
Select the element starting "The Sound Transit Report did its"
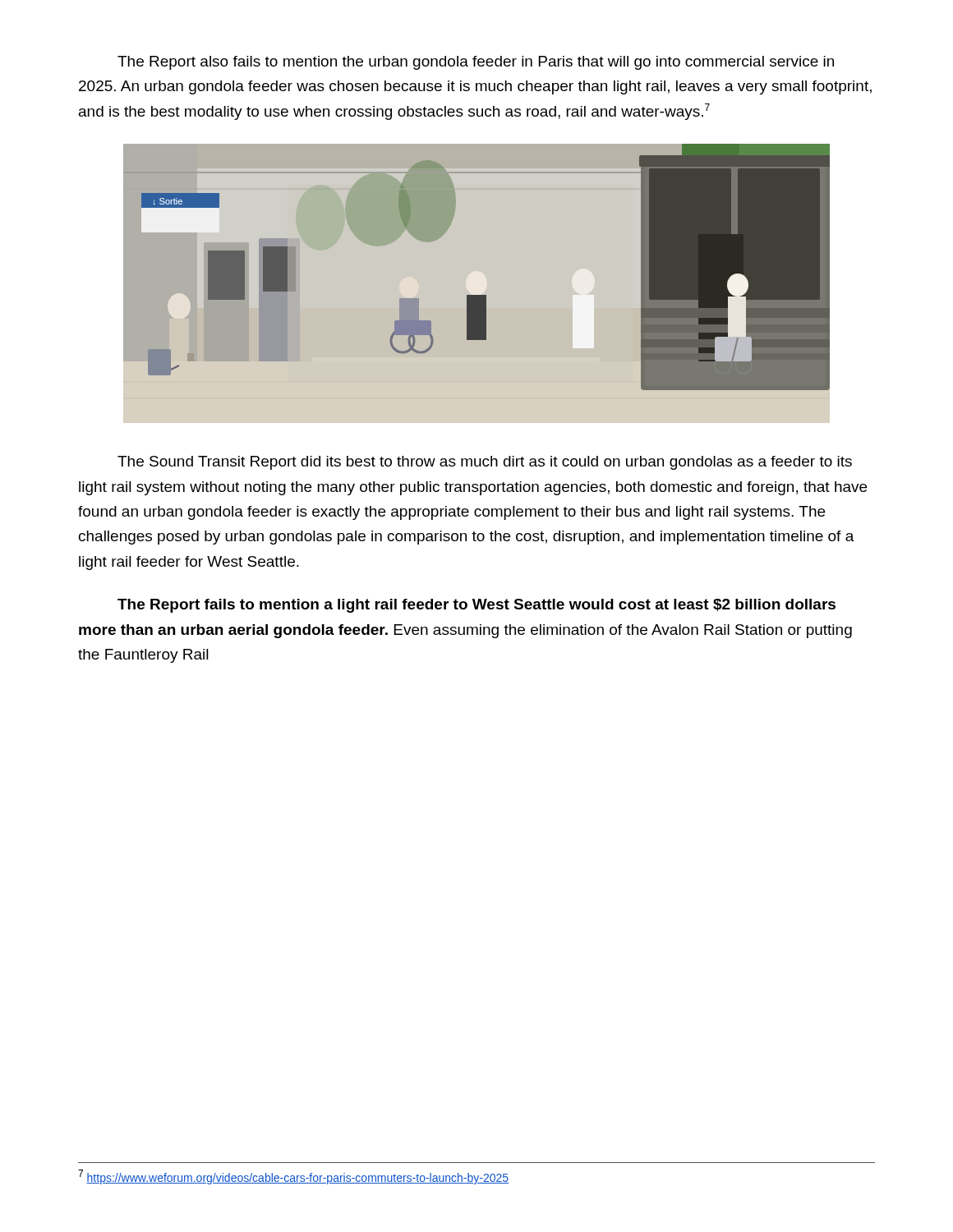click(476, 512)
